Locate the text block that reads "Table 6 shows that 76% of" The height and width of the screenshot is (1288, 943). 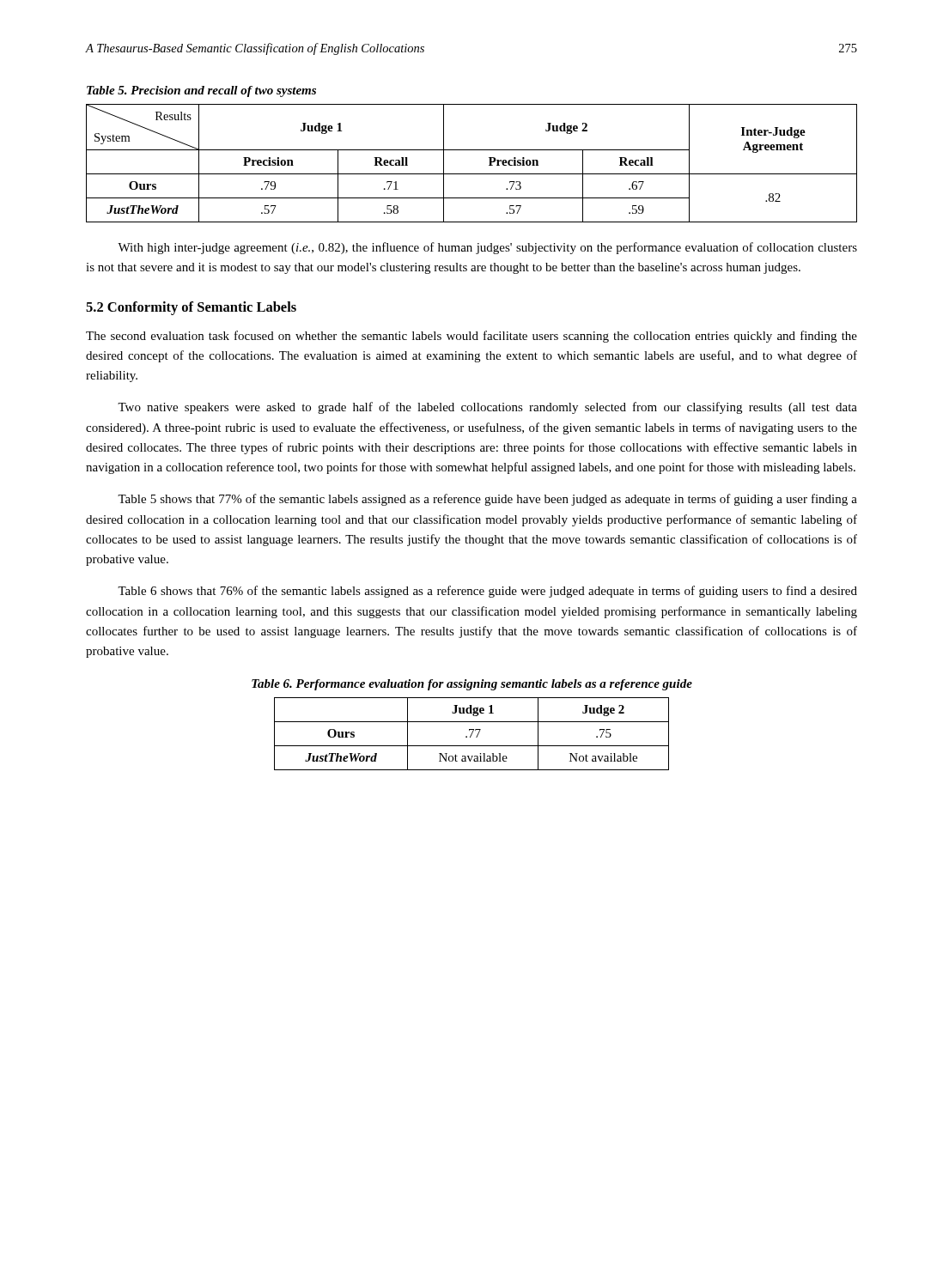pos(472,621)
